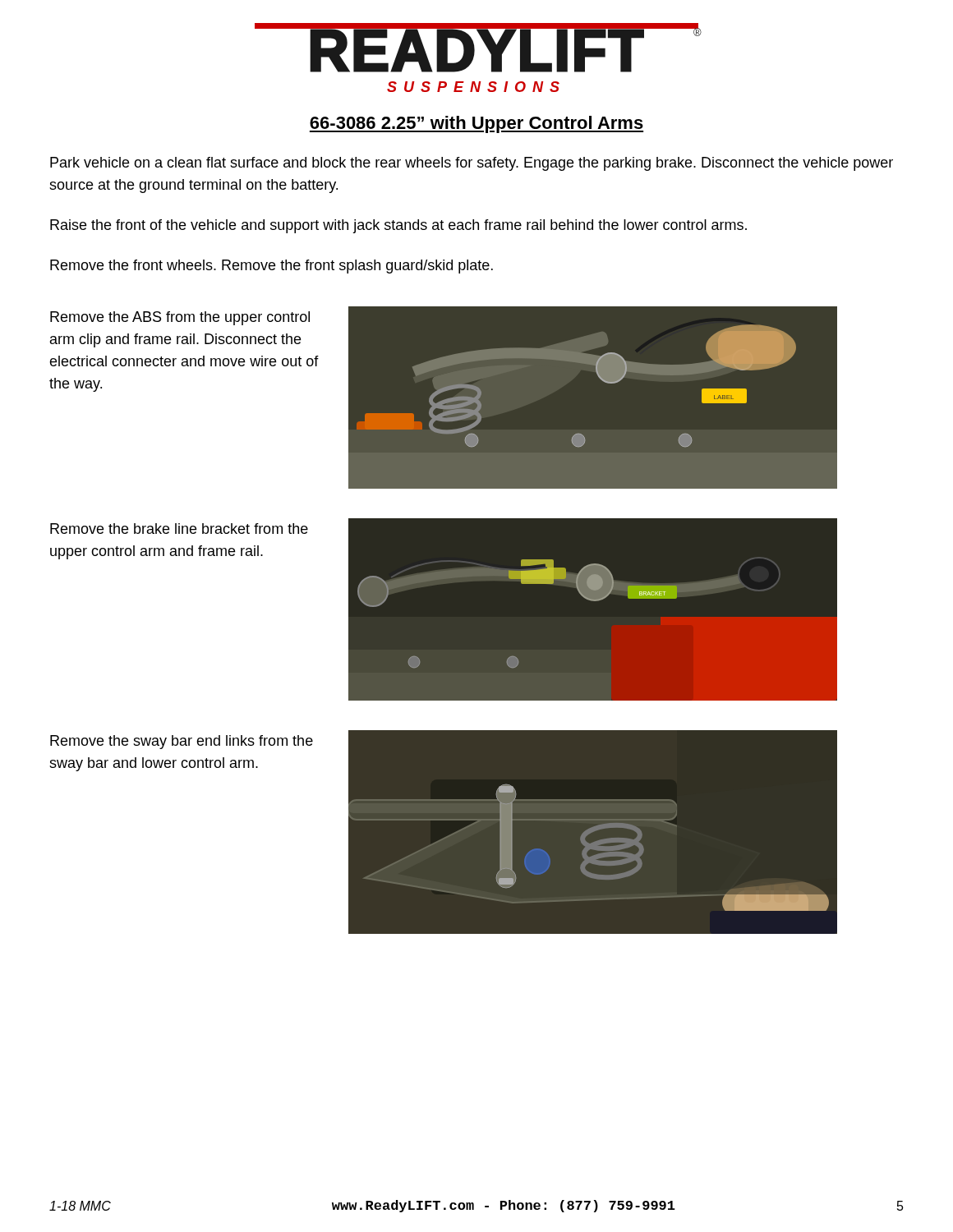Screen dimensions: 1232x953
Task: Select the block starting "Remove the sway bar"
Action: tap(181, 752)
